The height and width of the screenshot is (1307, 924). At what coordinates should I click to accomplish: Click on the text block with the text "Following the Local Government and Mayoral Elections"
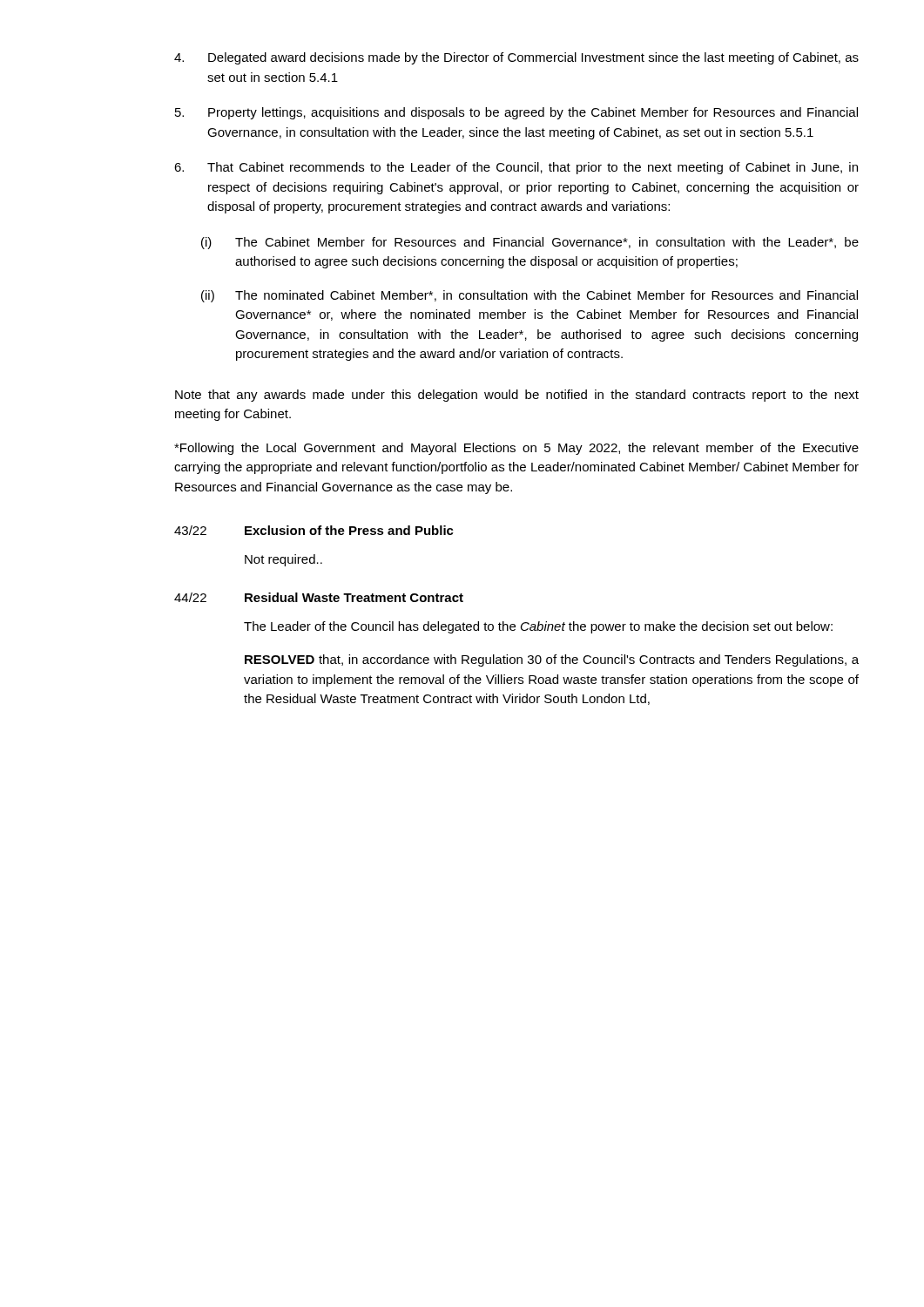[516, 467]
